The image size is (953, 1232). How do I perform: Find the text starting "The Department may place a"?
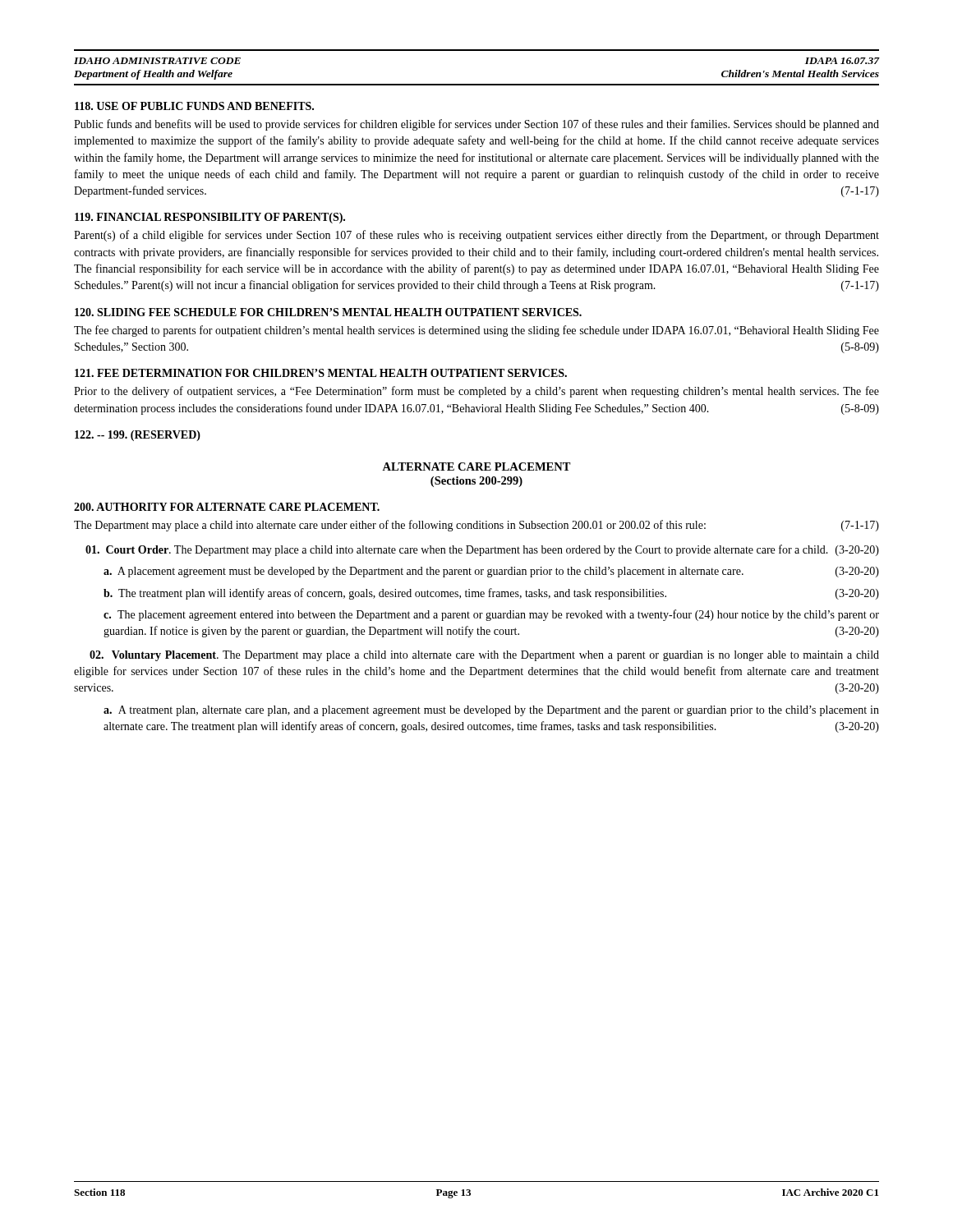(x=476, y=526)
